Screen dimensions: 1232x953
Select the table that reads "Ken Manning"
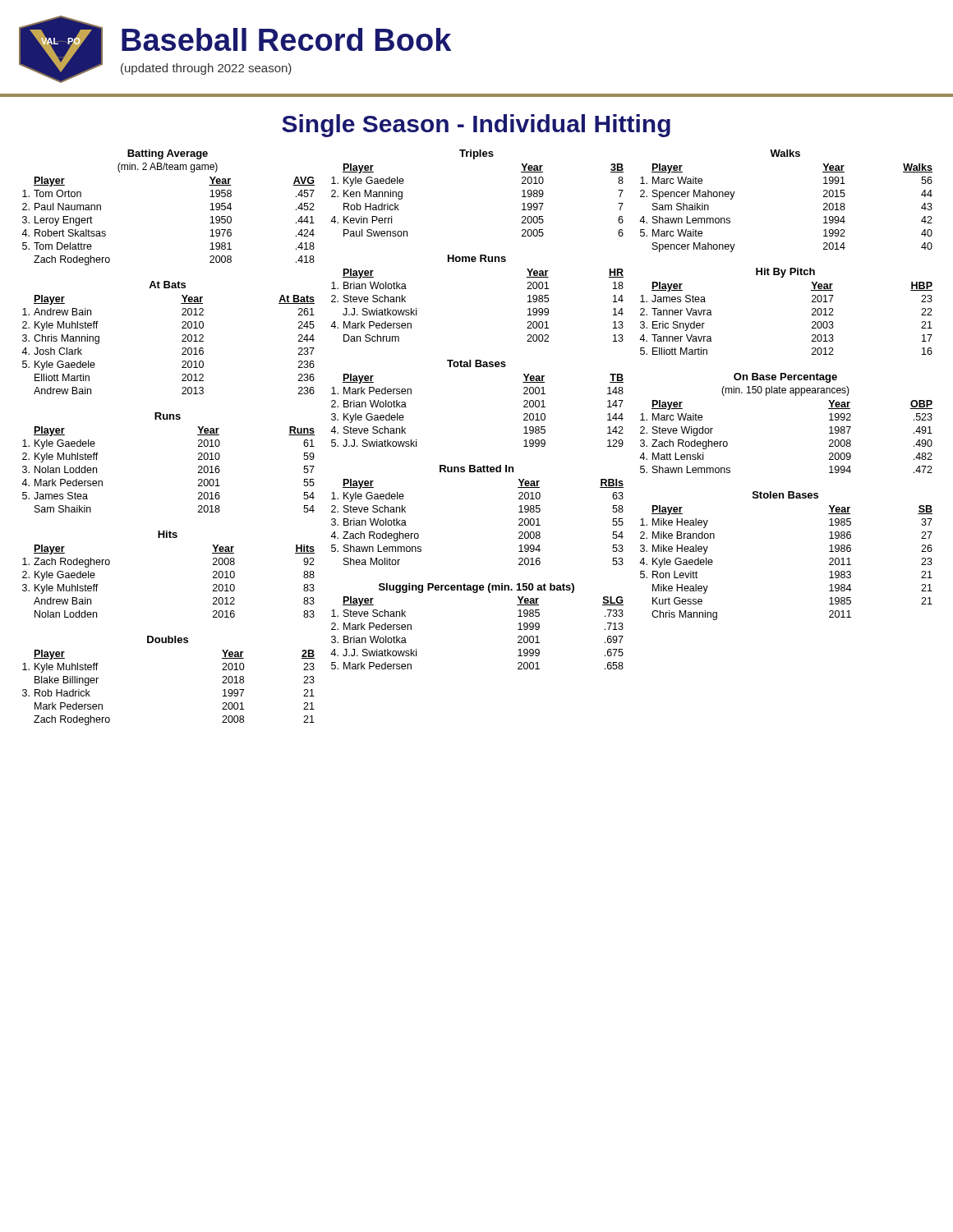476,193
